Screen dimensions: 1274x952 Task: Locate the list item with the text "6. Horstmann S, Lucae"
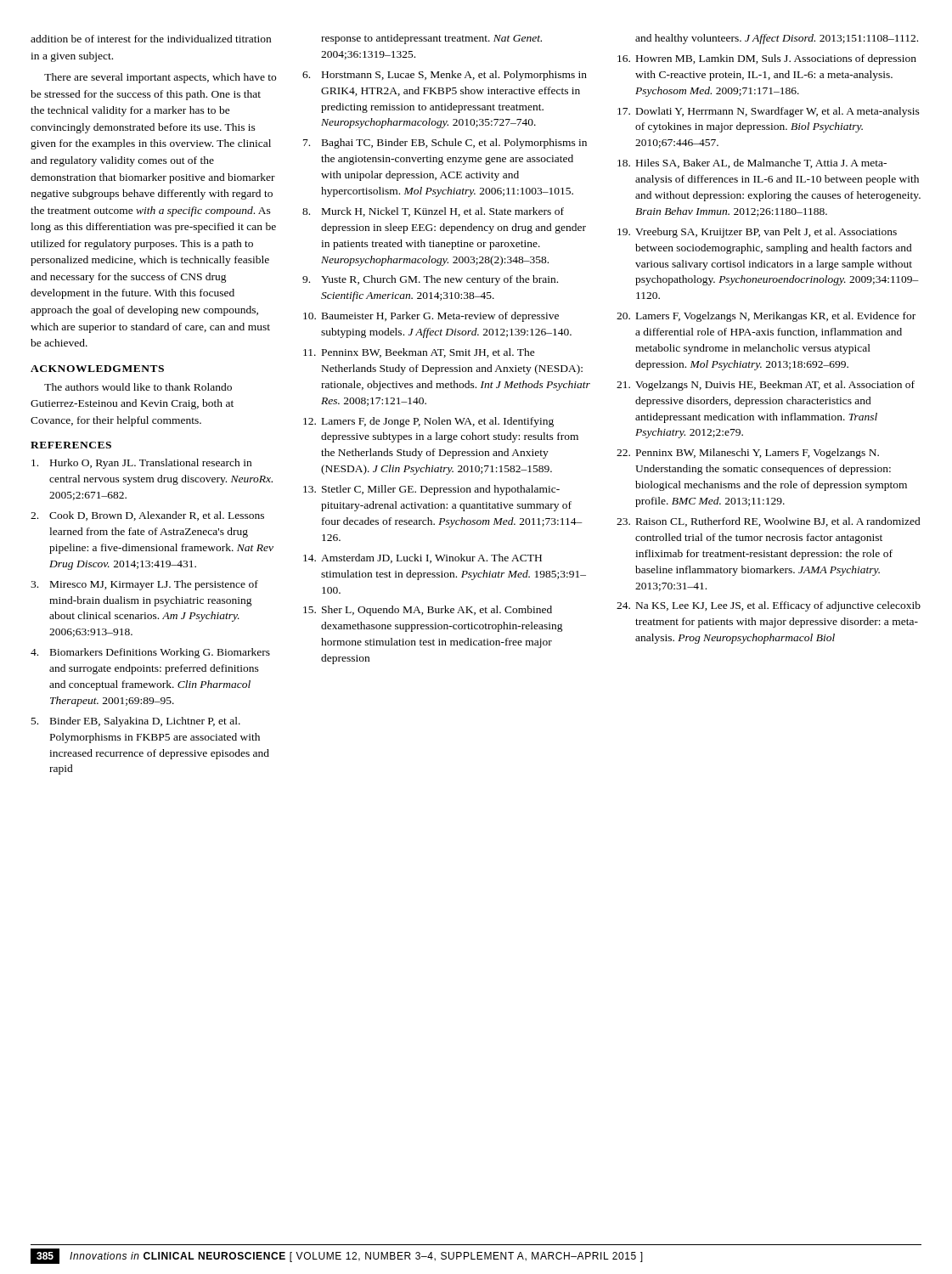click(447, 99)
